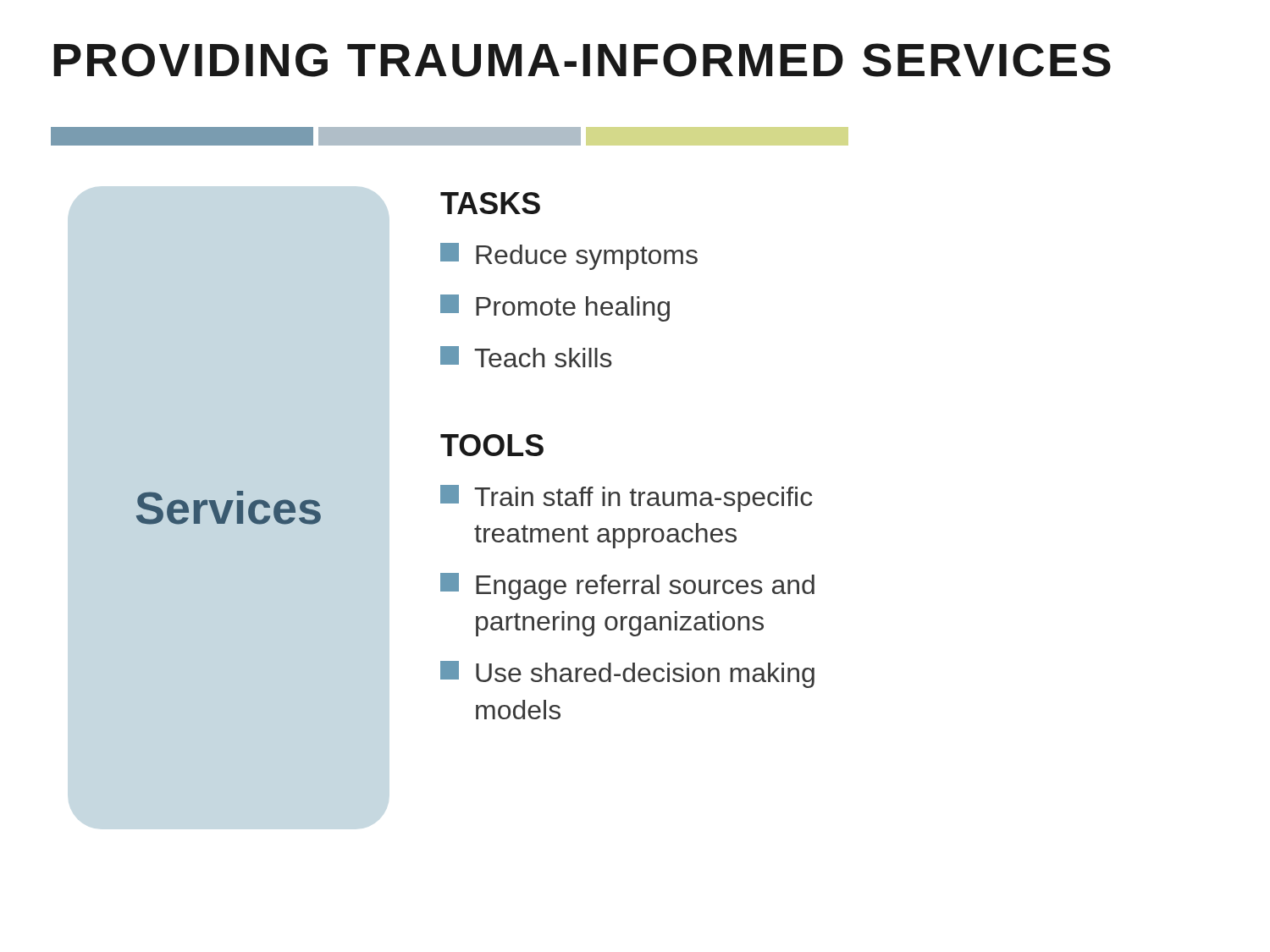This screenshot has width=1270, height=952.
Task: Find the illustration
Action: point(229,508)
